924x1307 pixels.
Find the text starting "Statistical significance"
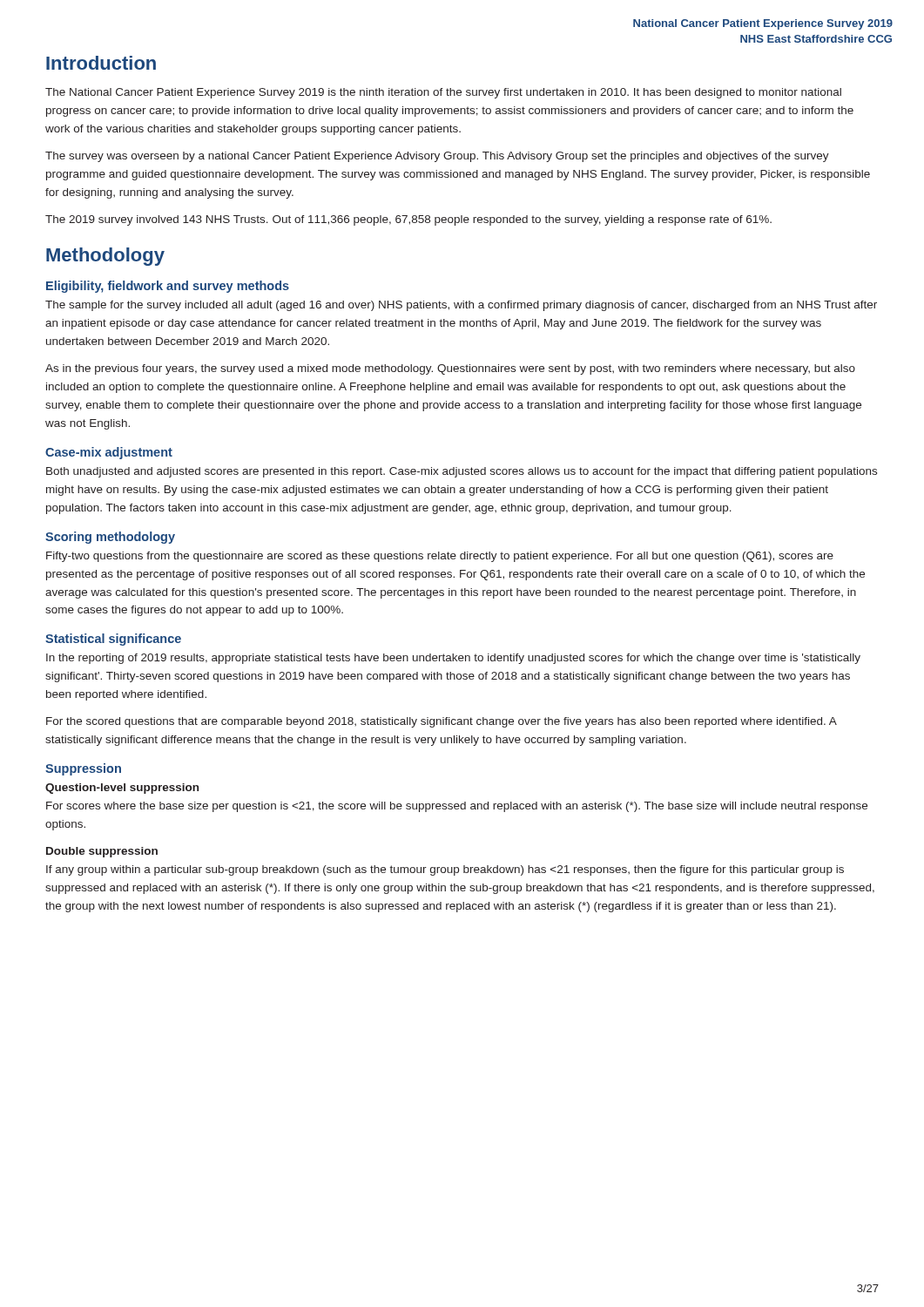pyautogui.click(x=113, y=639)
